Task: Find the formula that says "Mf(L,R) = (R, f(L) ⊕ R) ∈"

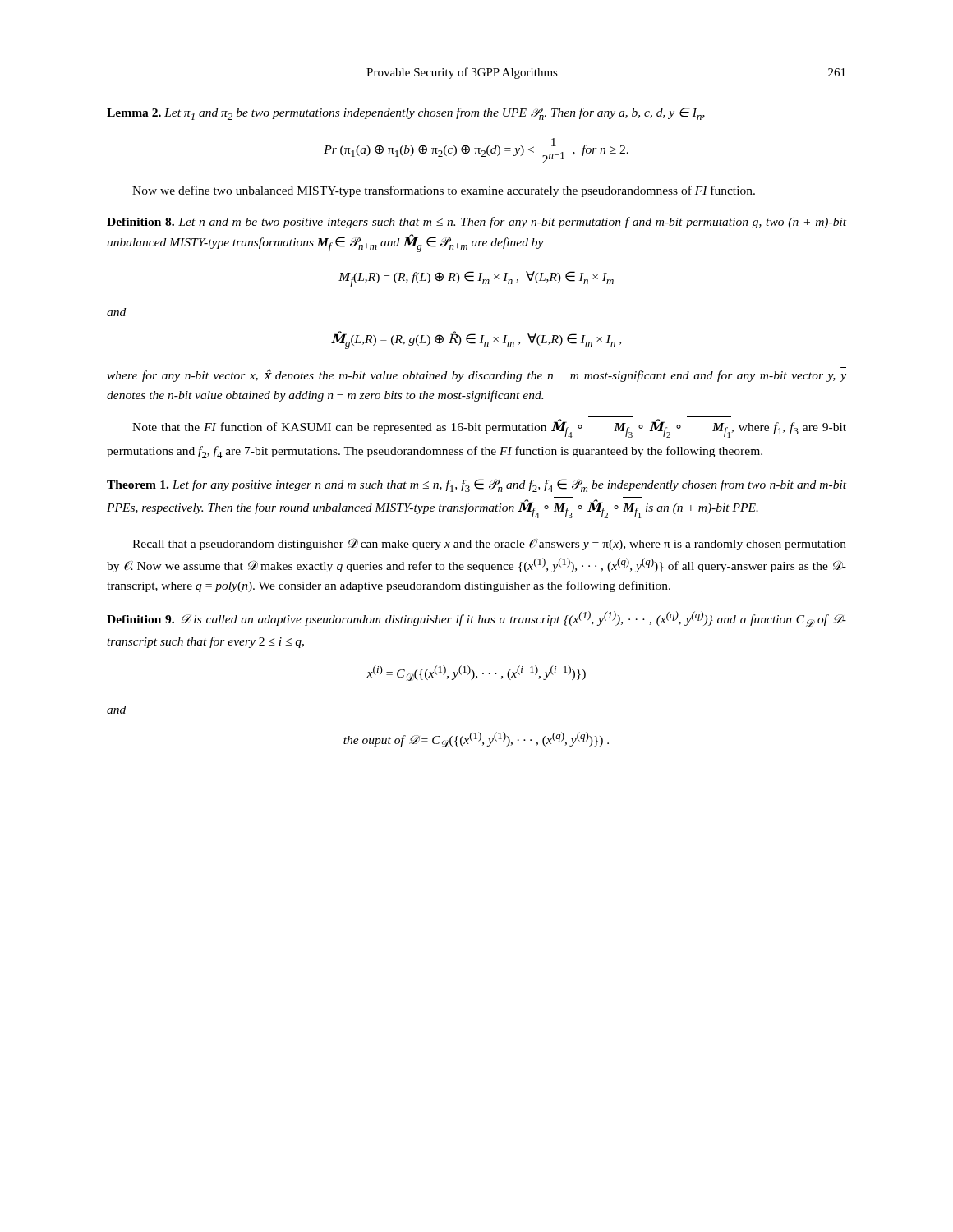Action: click(476, 277)
